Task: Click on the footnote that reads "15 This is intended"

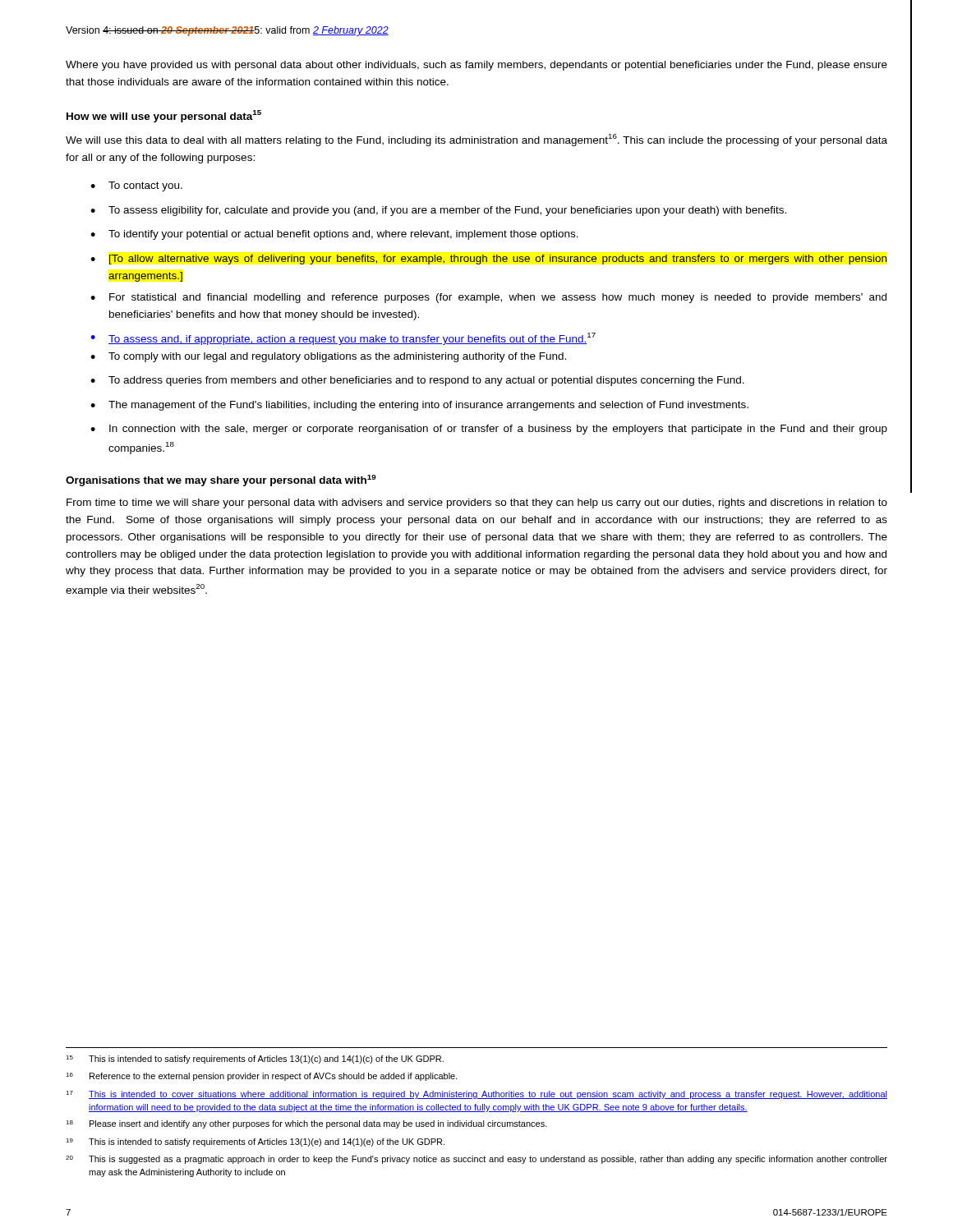Action: (x=255, y=1060)
